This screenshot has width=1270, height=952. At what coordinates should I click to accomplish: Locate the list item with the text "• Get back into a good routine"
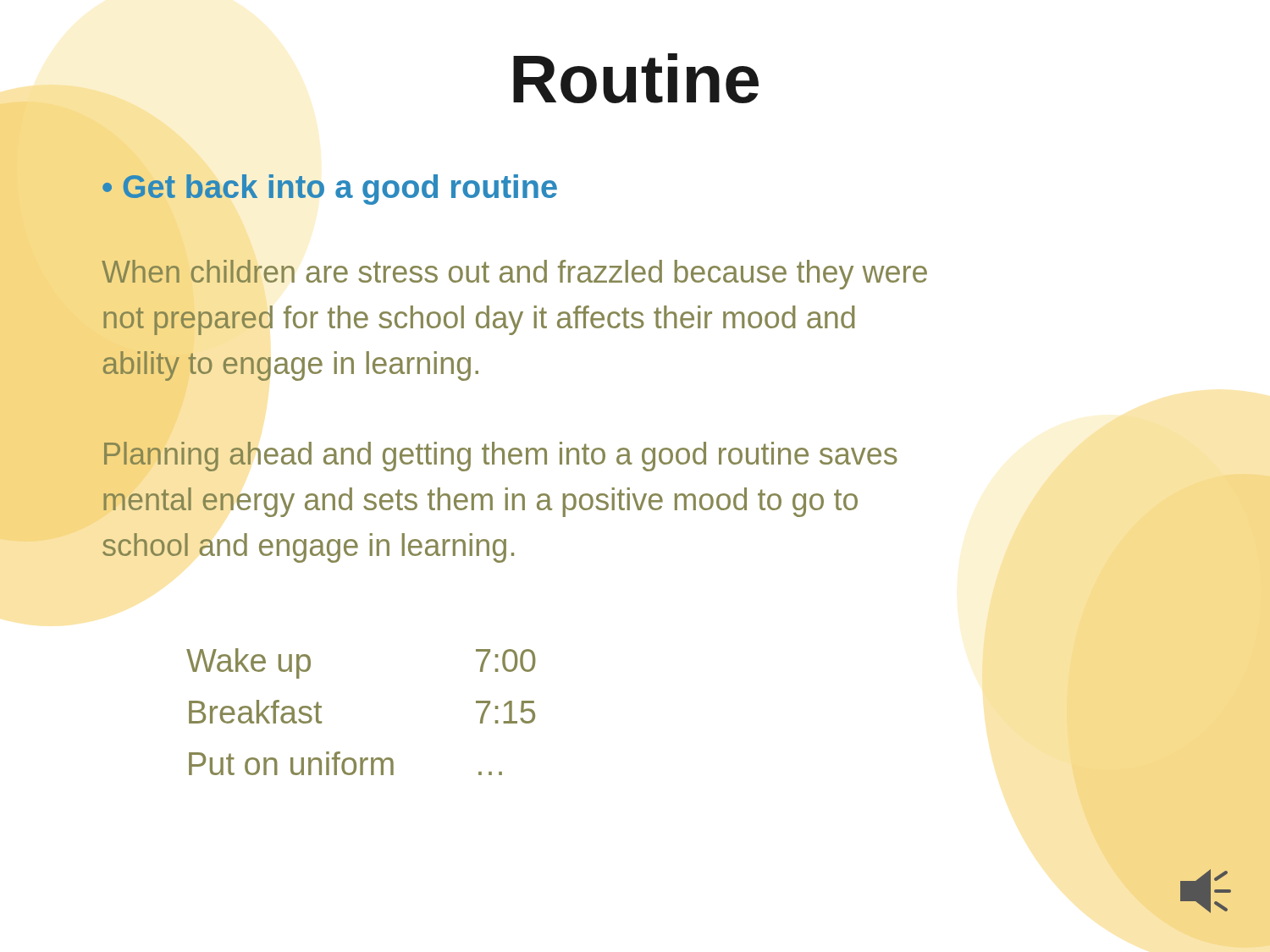tap(330, 187)
